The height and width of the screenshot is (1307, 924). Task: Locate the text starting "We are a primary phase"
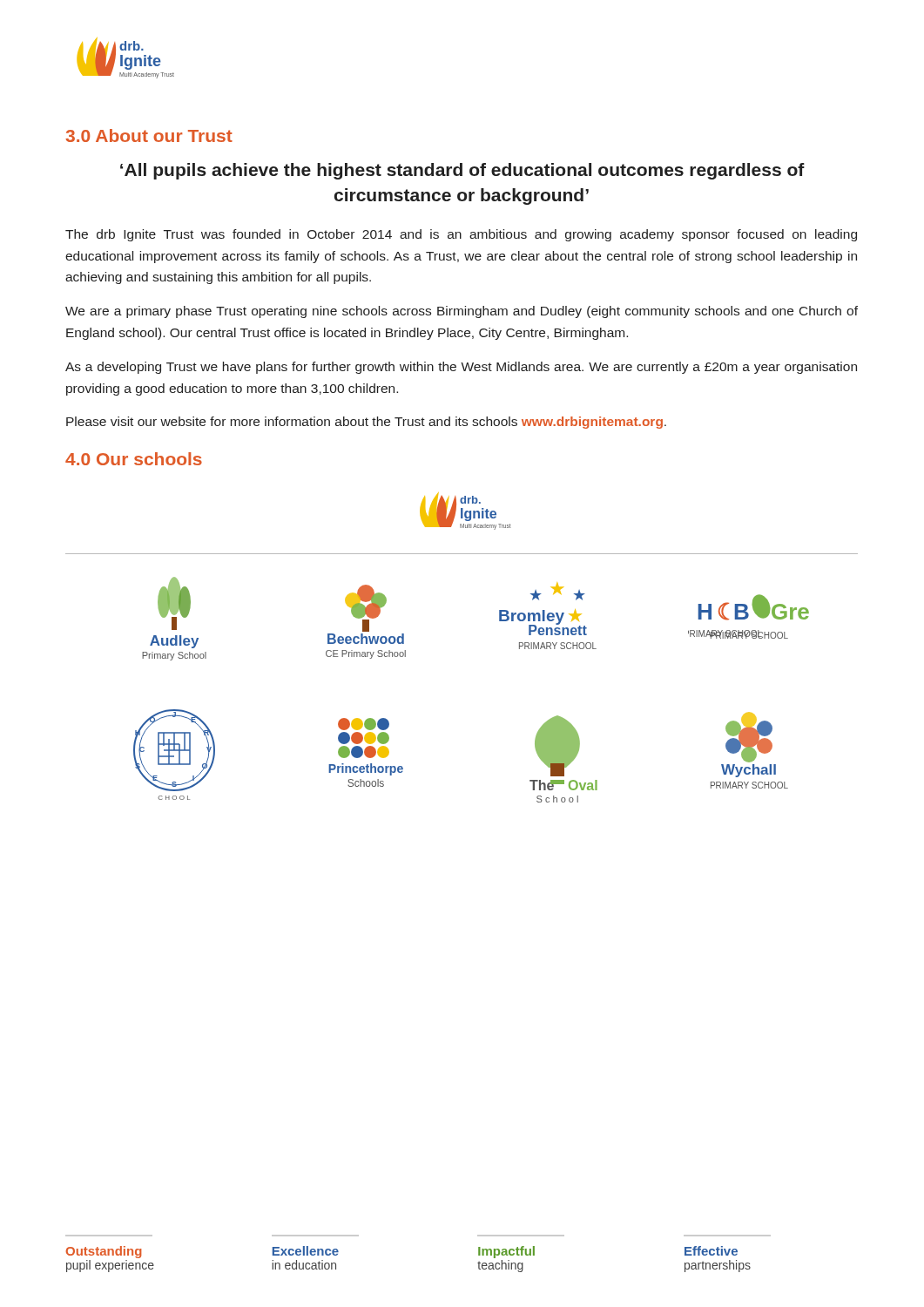(462, 322)
